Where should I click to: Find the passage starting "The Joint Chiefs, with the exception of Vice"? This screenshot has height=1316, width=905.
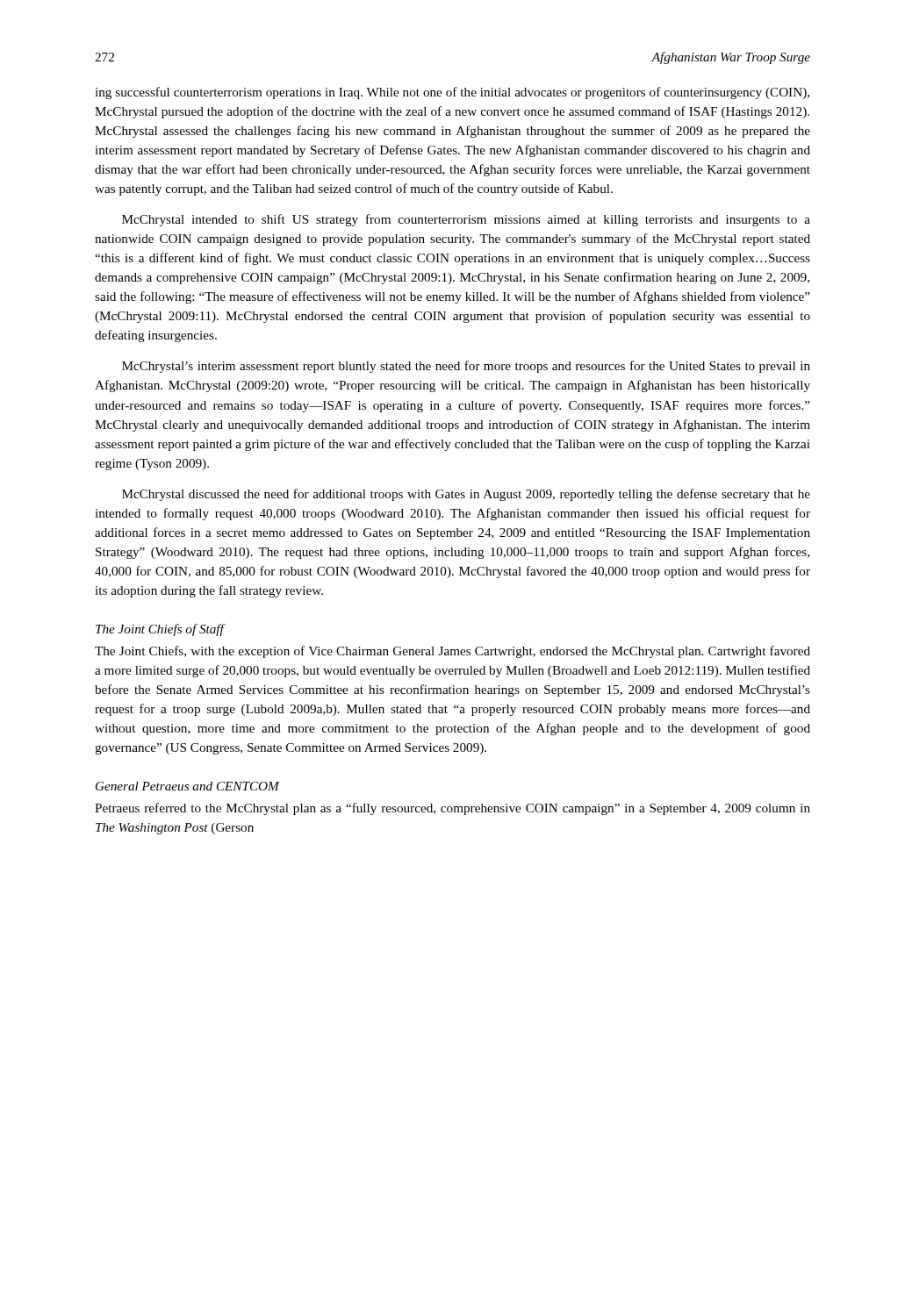pyautogui.click(x=452, y=699)
